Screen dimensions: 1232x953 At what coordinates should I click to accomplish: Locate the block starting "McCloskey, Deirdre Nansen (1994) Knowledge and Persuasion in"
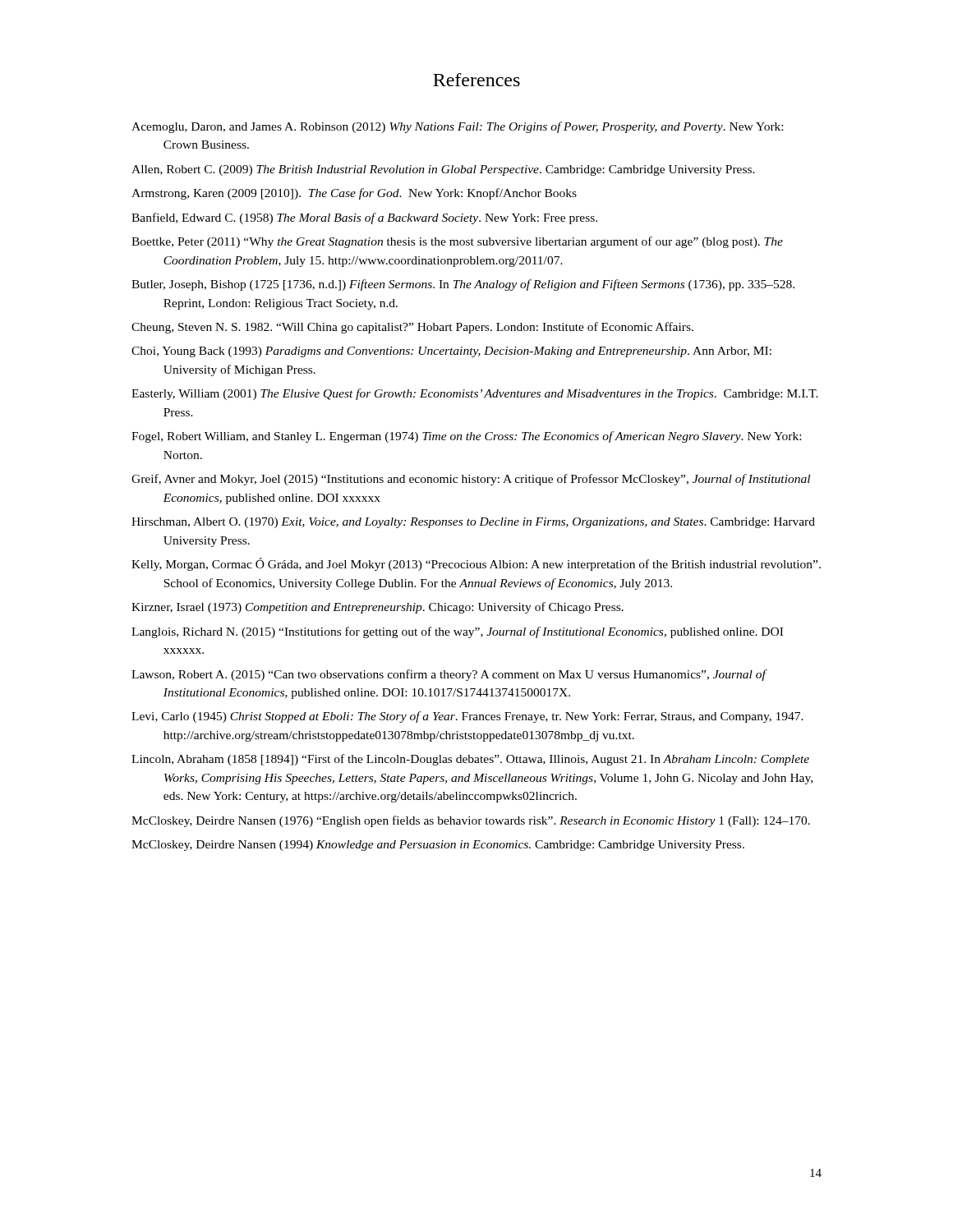[438, 844]
